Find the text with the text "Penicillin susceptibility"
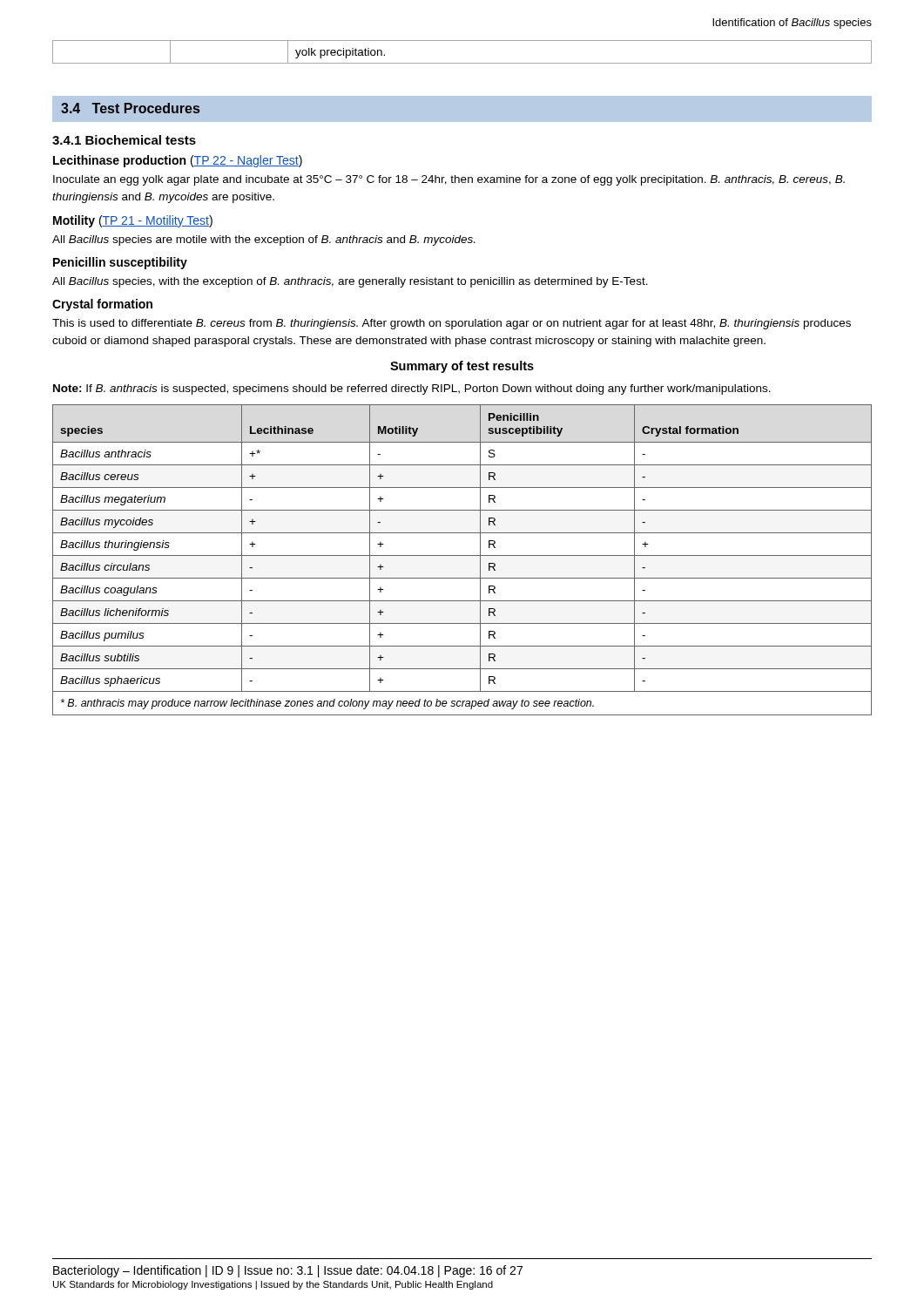Image resolution: width=924 pixels, height=1307 pixels. click(x=120, y=262)
